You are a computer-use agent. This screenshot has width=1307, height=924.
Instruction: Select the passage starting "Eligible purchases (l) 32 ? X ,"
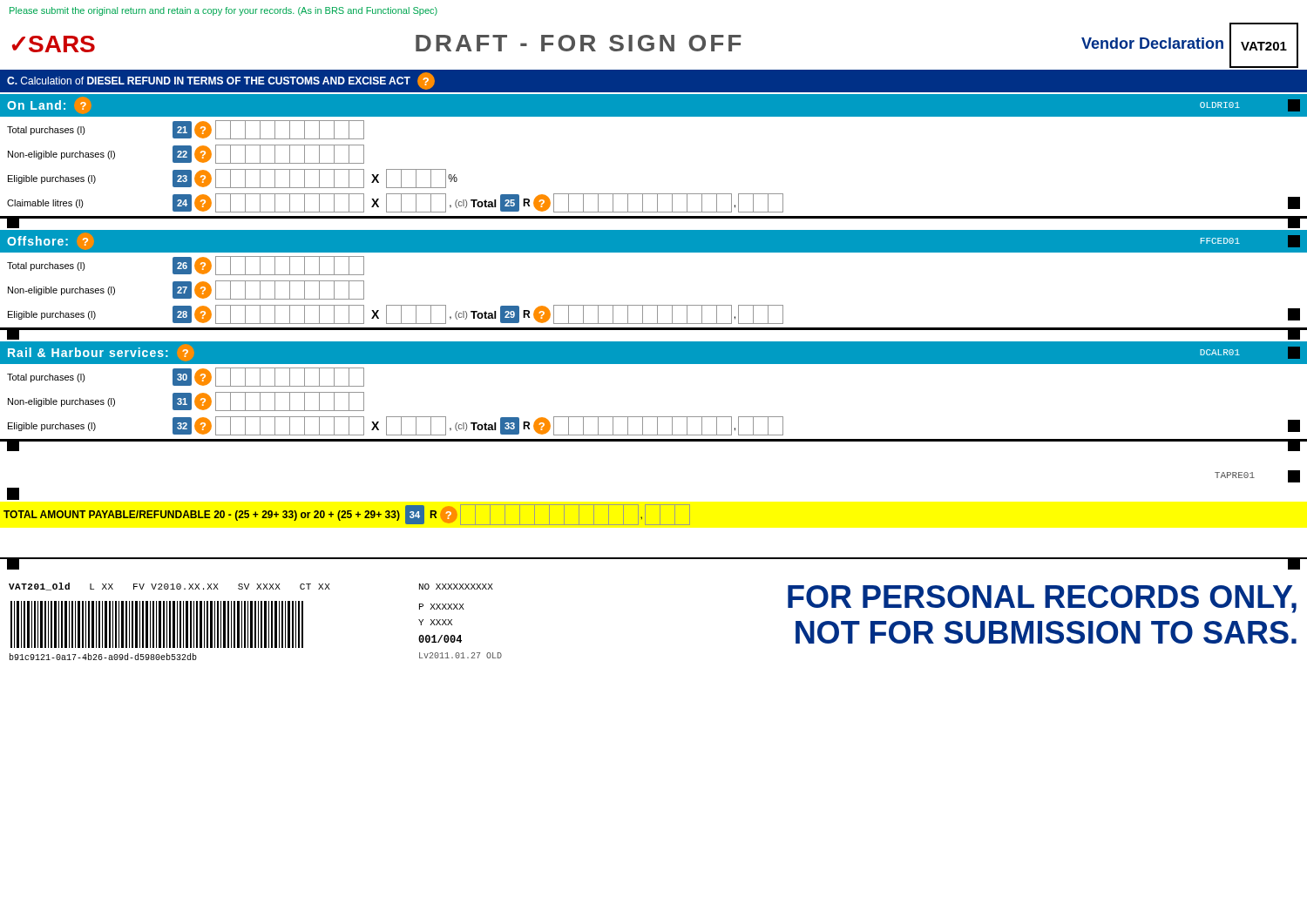click(x=654, y=426)
